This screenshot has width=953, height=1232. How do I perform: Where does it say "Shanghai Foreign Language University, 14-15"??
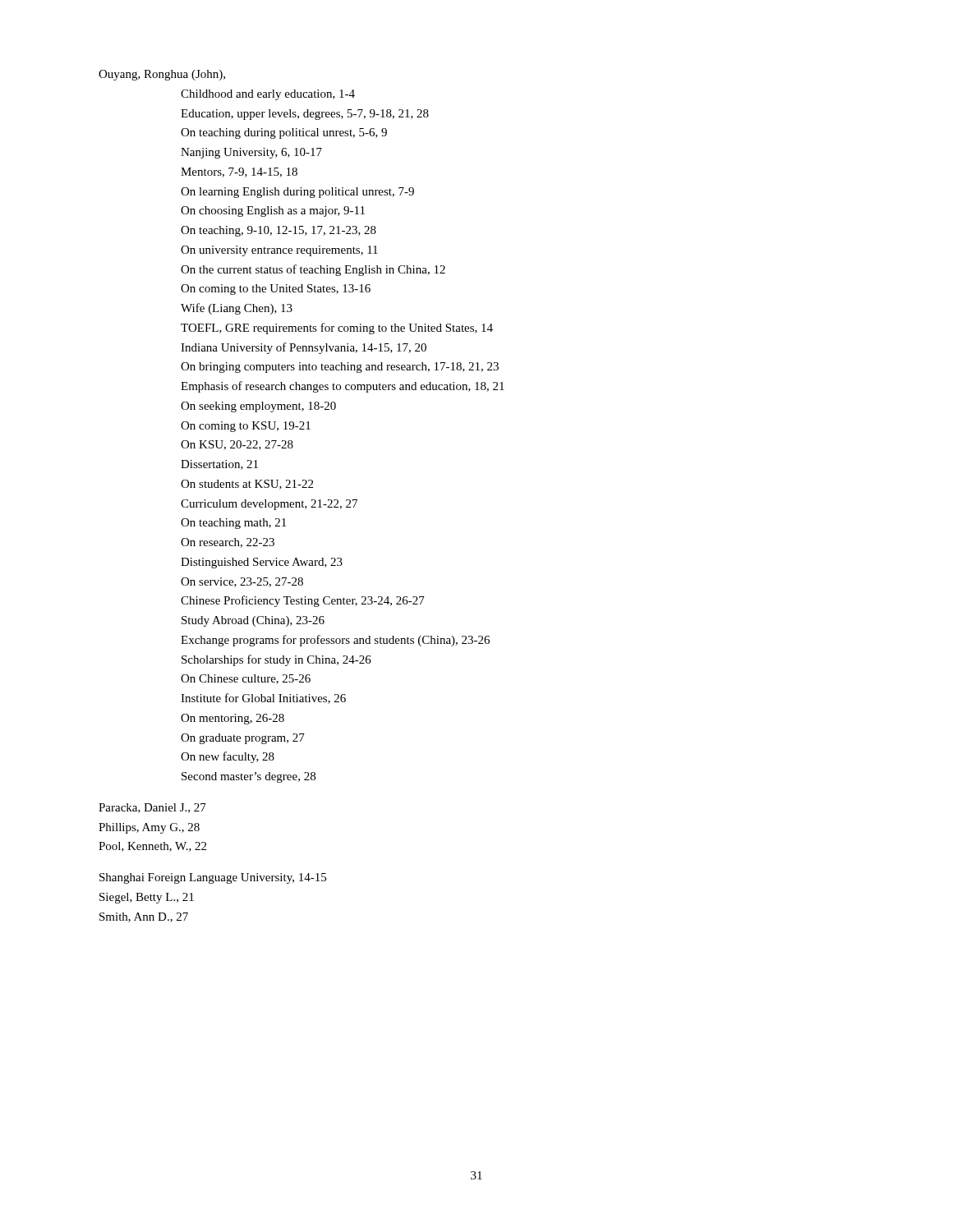tap(213, 877)
